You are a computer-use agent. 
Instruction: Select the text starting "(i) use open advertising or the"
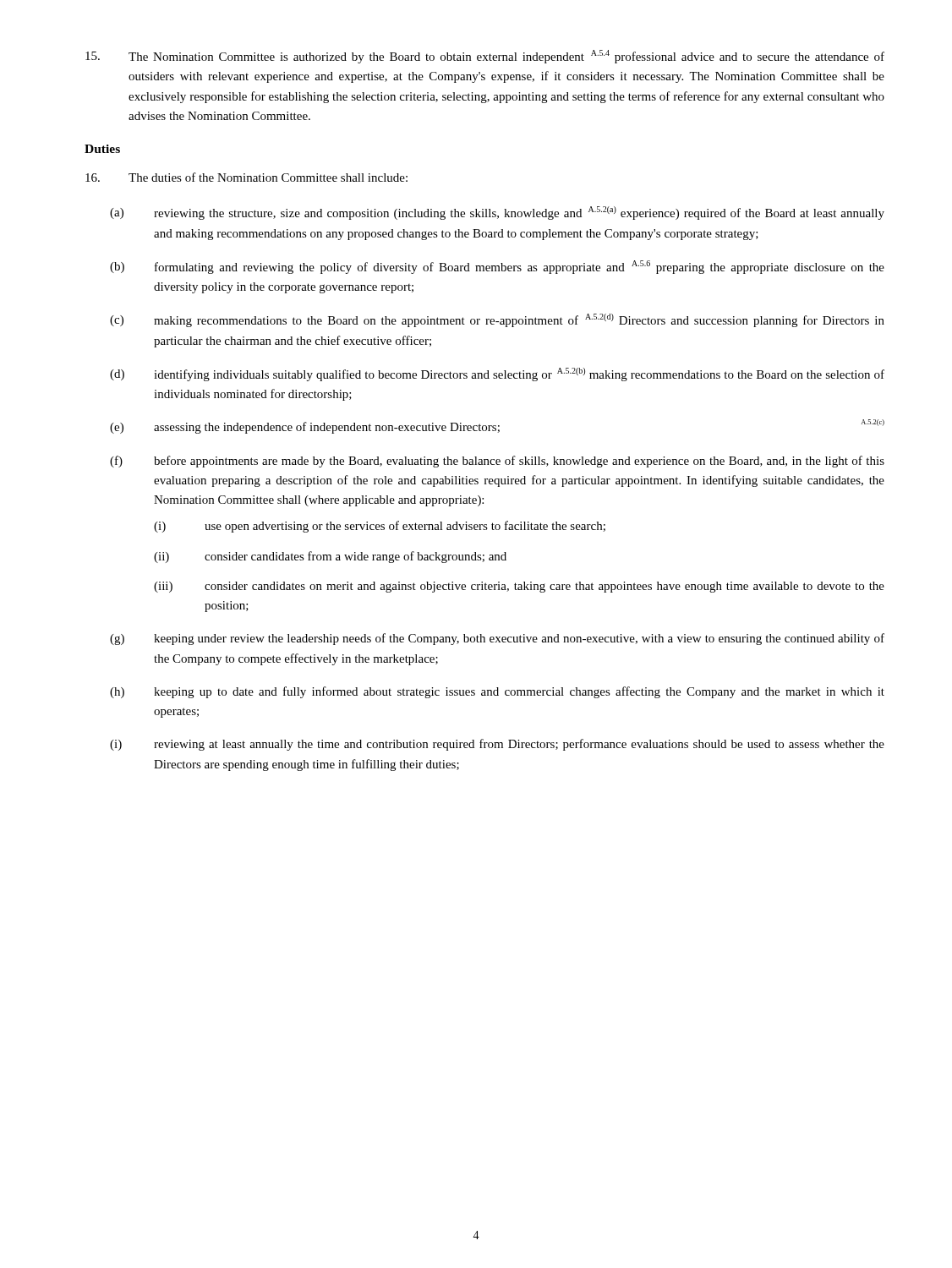(x=484, y=527)
